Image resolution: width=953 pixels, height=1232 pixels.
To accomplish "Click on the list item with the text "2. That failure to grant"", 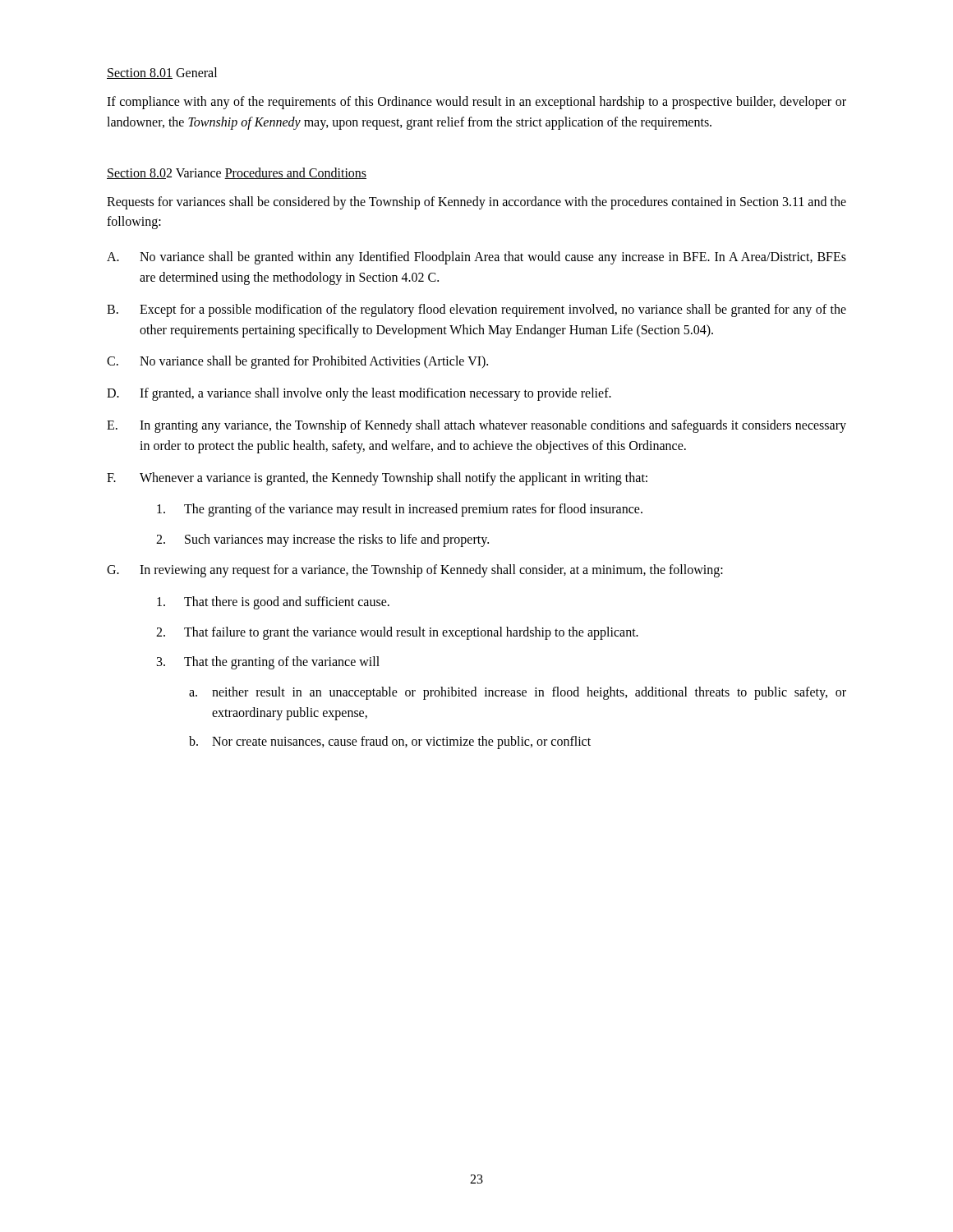I will point(501,632).
